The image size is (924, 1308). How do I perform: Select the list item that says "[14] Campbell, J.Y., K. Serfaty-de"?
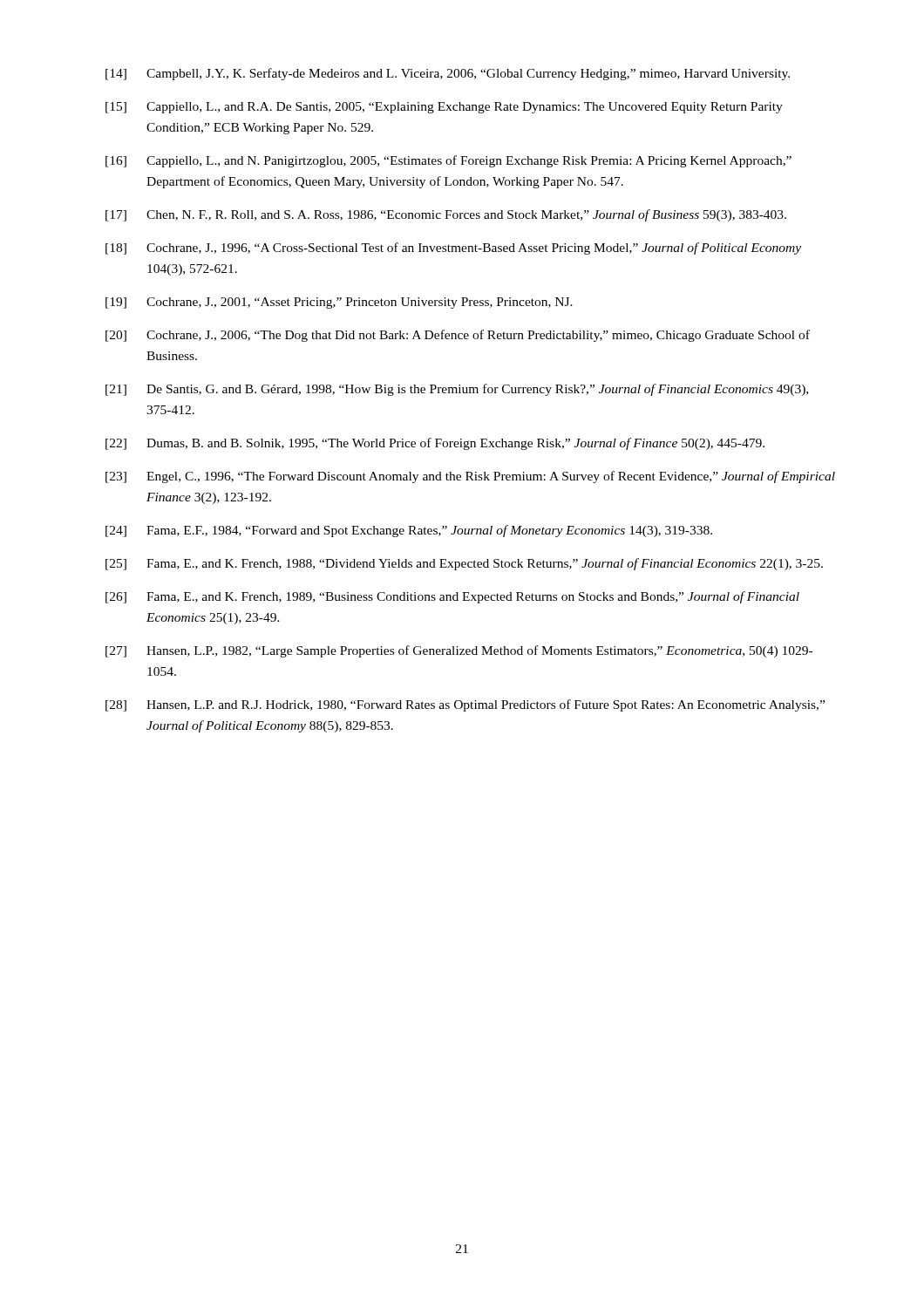click(471, 73)
